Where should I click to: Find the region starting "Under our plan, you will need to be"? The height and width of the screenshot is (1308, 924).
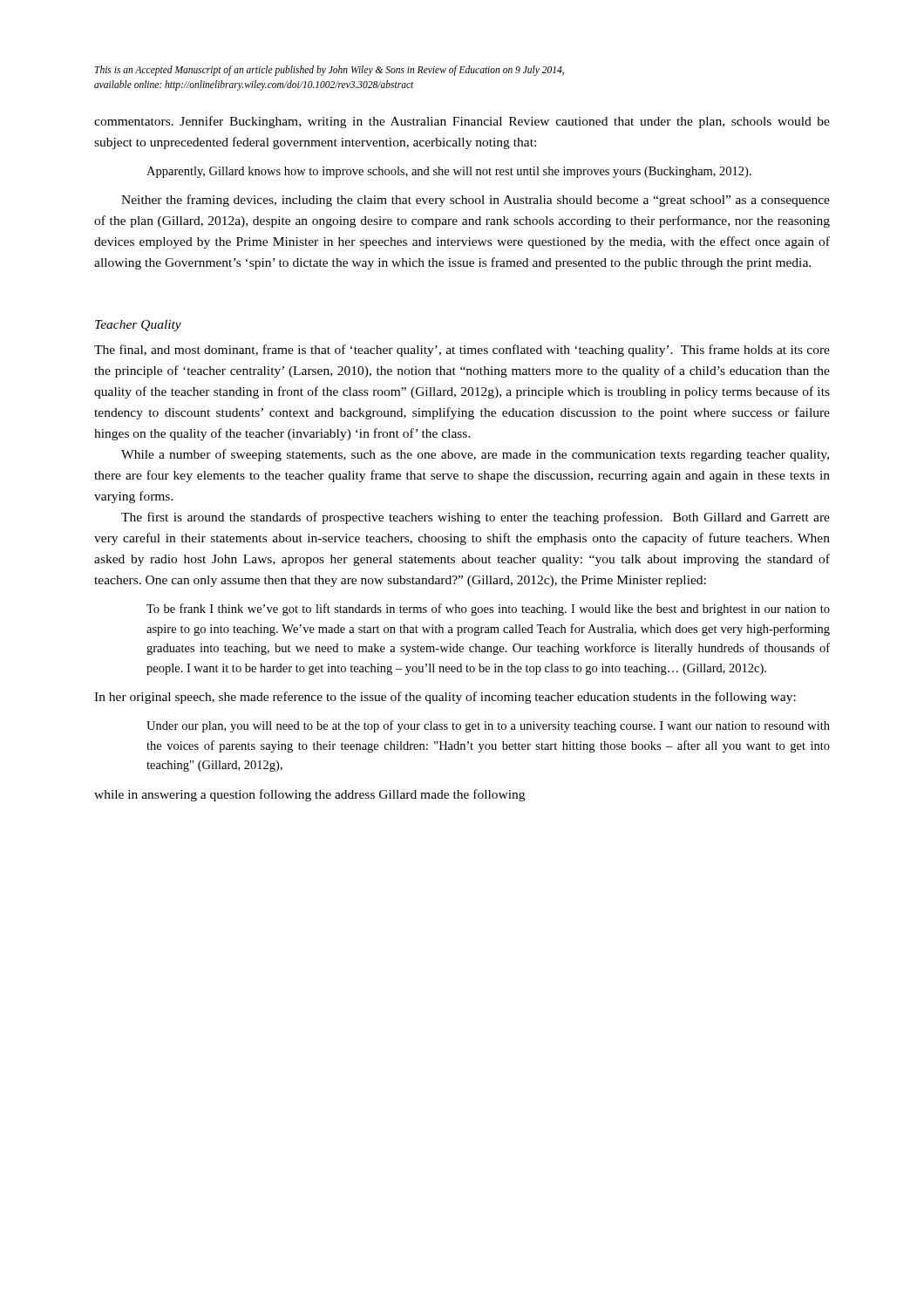coord(488,745)
